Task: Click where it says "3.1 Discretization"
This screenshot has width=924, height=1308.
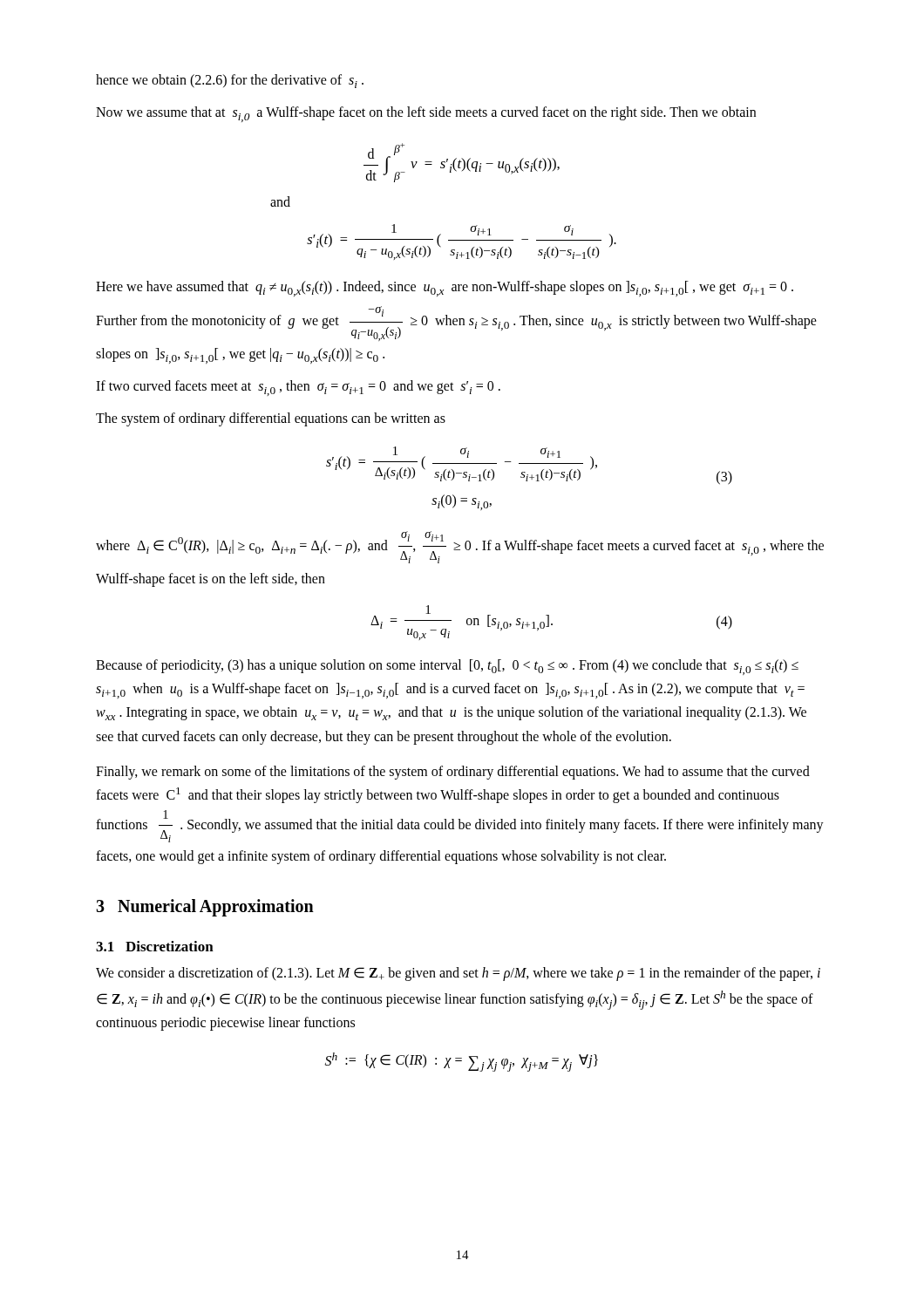Action: pos(155,947)
